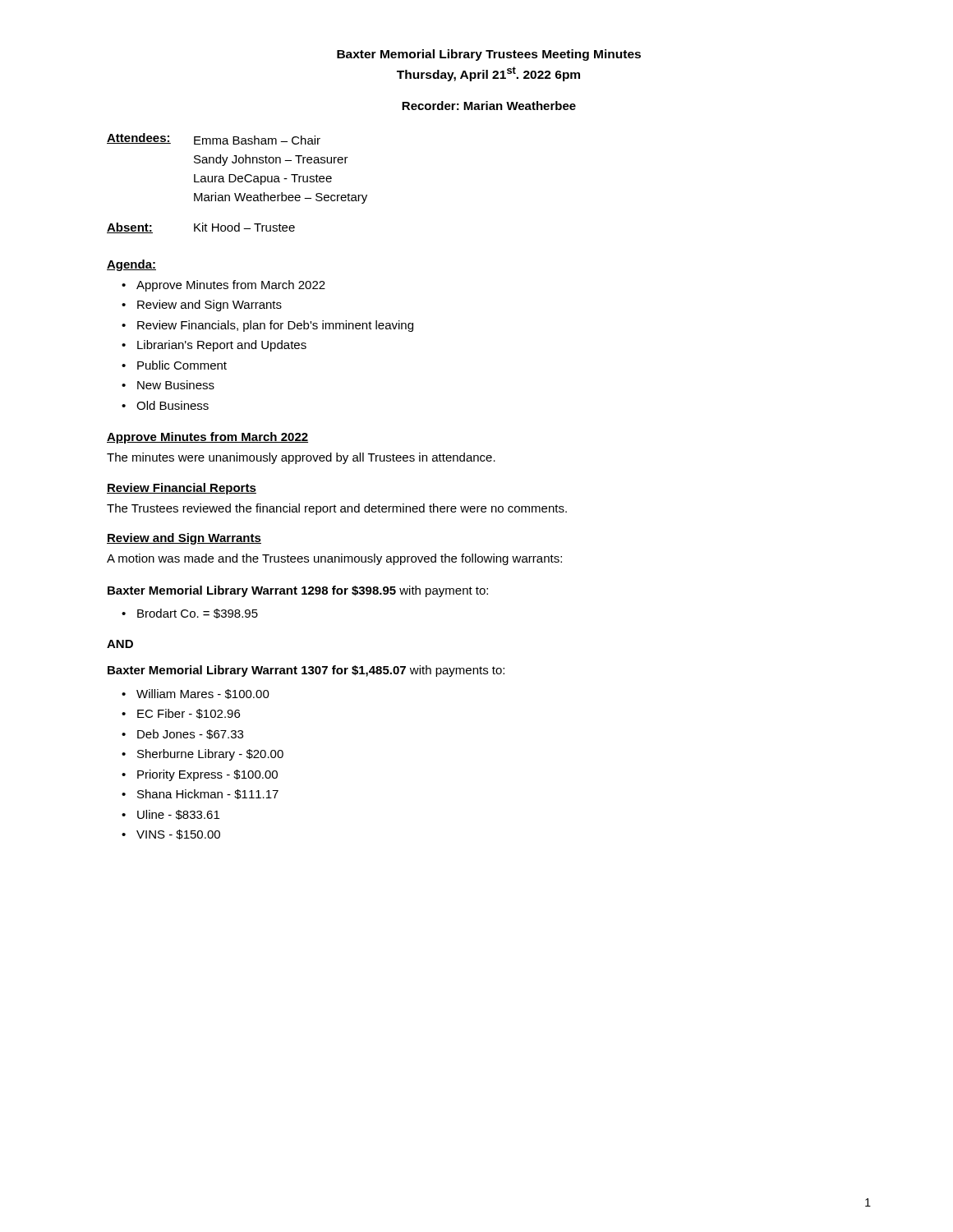The image size is (953, 1232).
Task: Locate the text starting "Approve Minutes from March 2022 Review and Sign"
Action: [x=223, y=286]
